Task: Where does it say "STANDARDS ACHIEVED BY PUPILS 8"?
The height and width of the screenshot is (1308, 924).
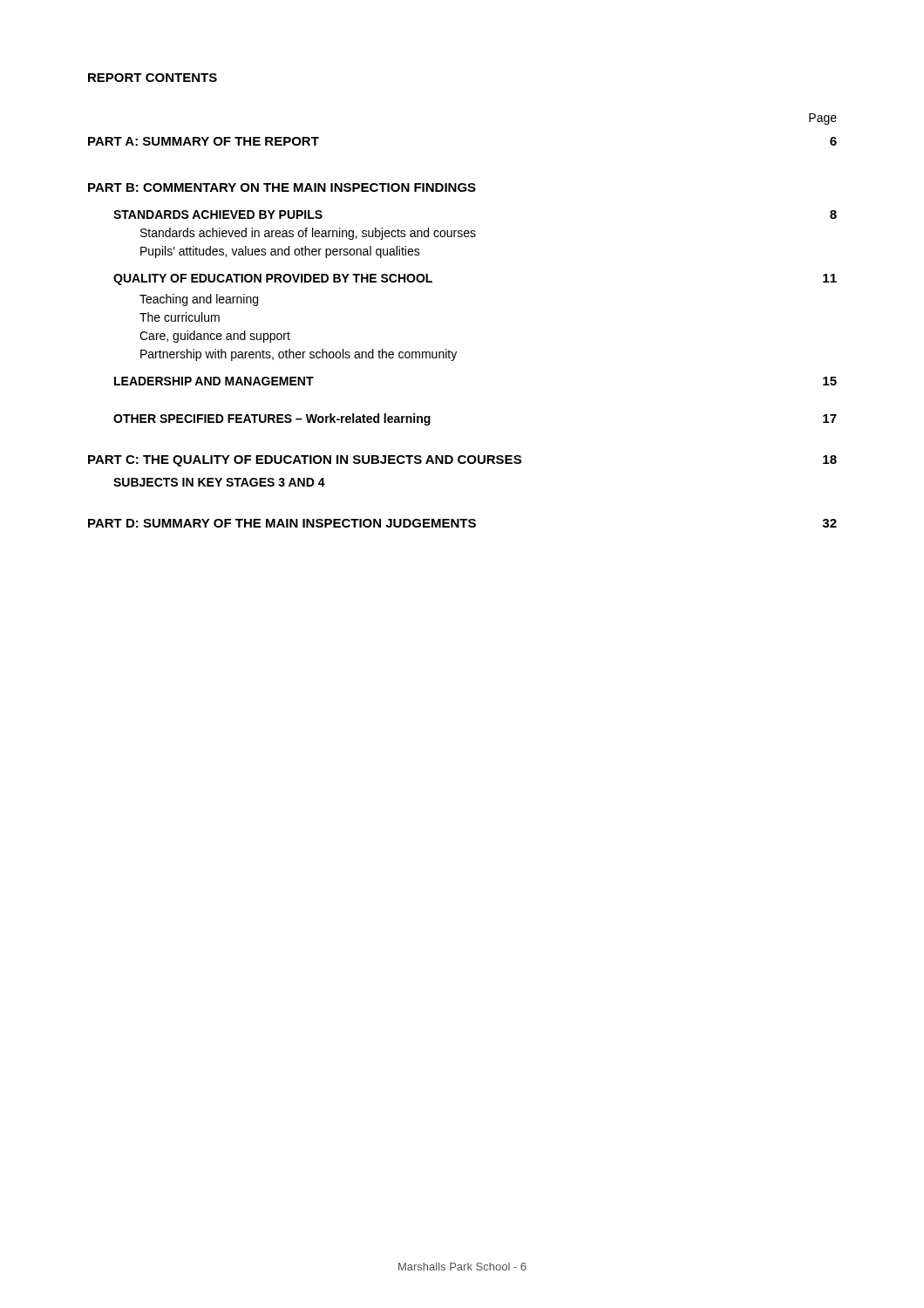Action: pyautogui.click(x=220, y=214)
